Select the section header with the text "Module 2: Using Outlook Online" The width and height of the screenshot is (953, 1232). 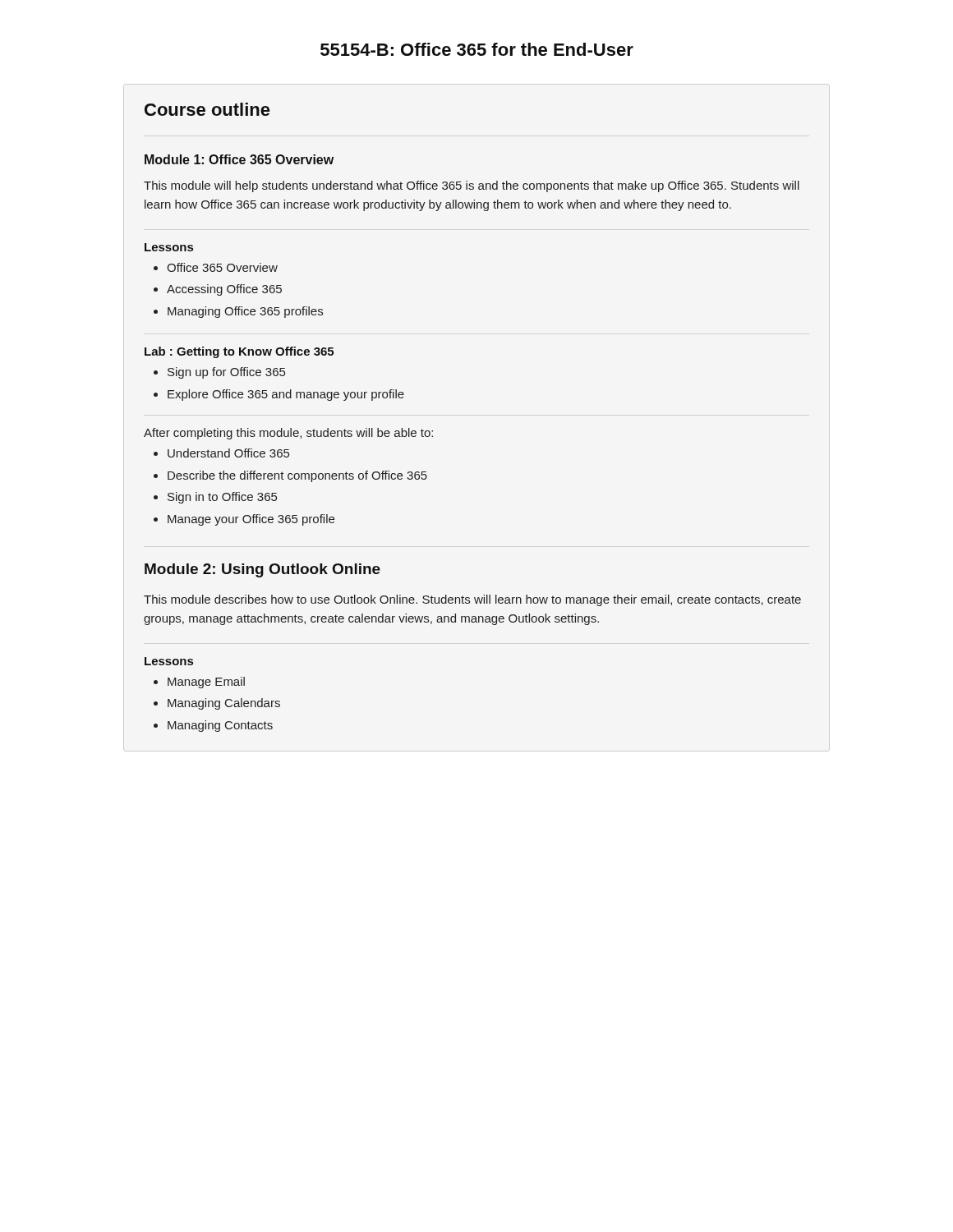(262, 569)
